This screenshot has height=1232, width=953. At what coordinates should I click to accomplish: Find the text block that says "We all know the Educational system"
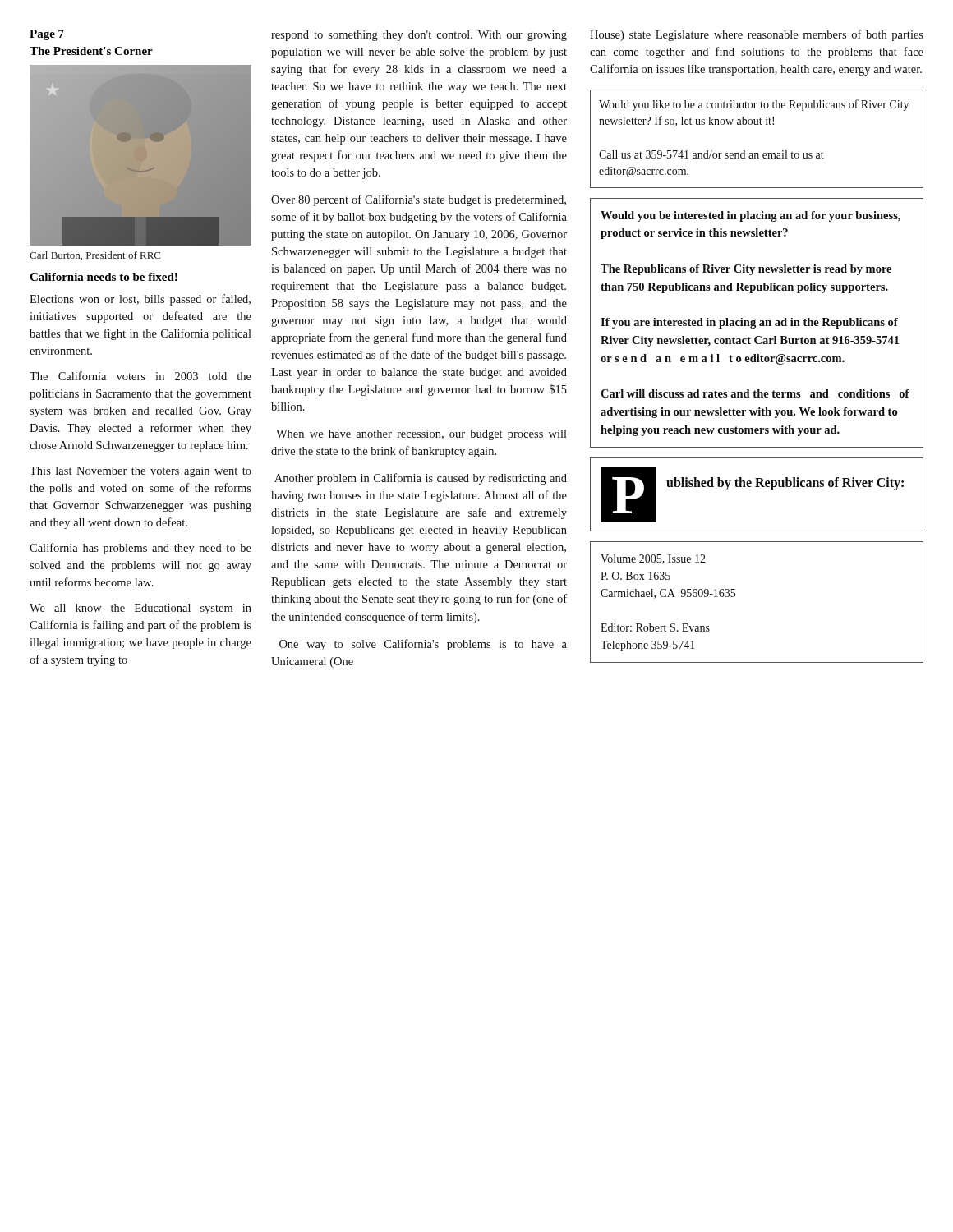point(140,633)
